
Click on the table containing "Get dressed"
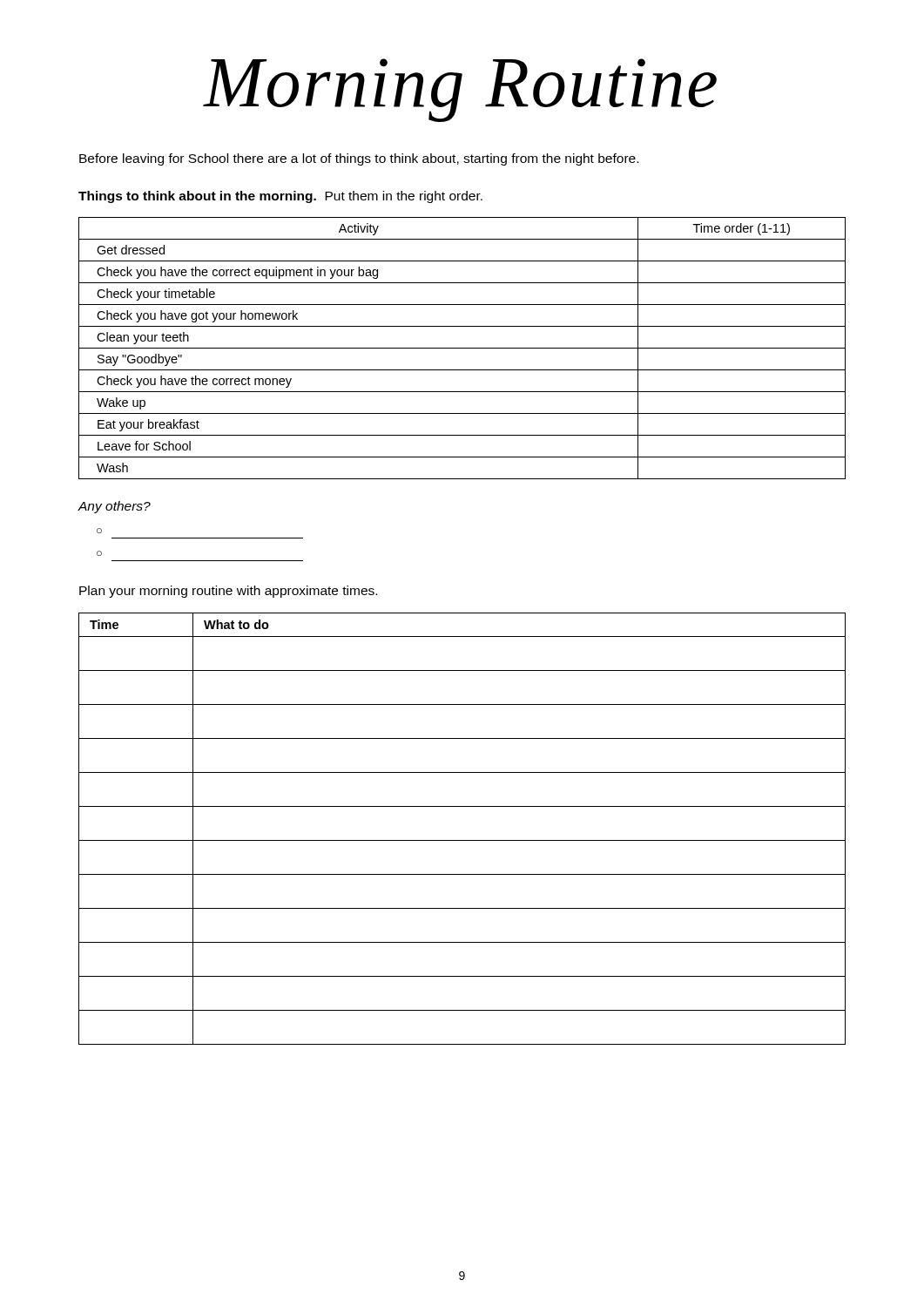(x=462, y=348)
